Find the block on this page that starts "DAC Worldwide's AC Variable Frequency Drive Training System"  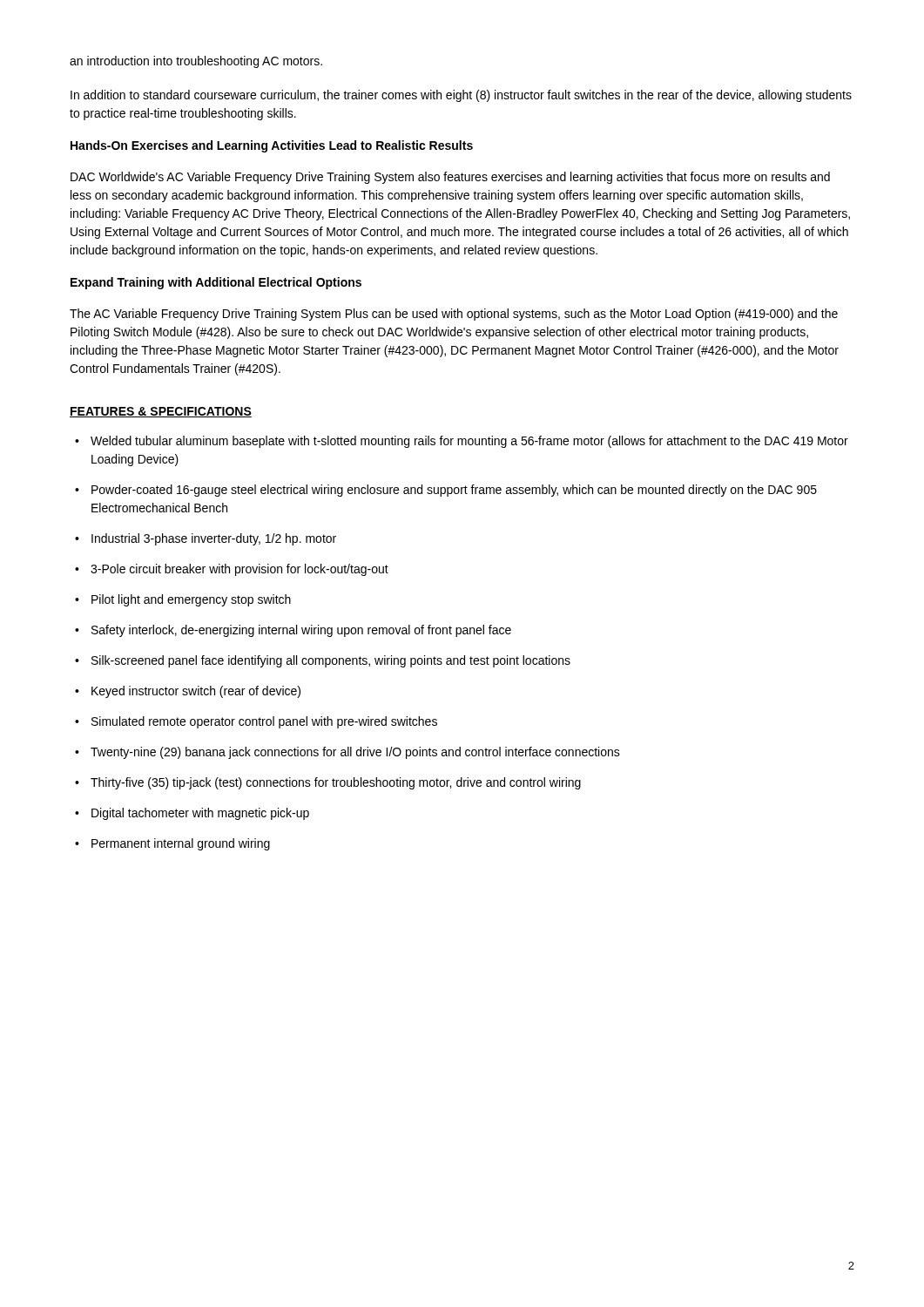point(460,213)
